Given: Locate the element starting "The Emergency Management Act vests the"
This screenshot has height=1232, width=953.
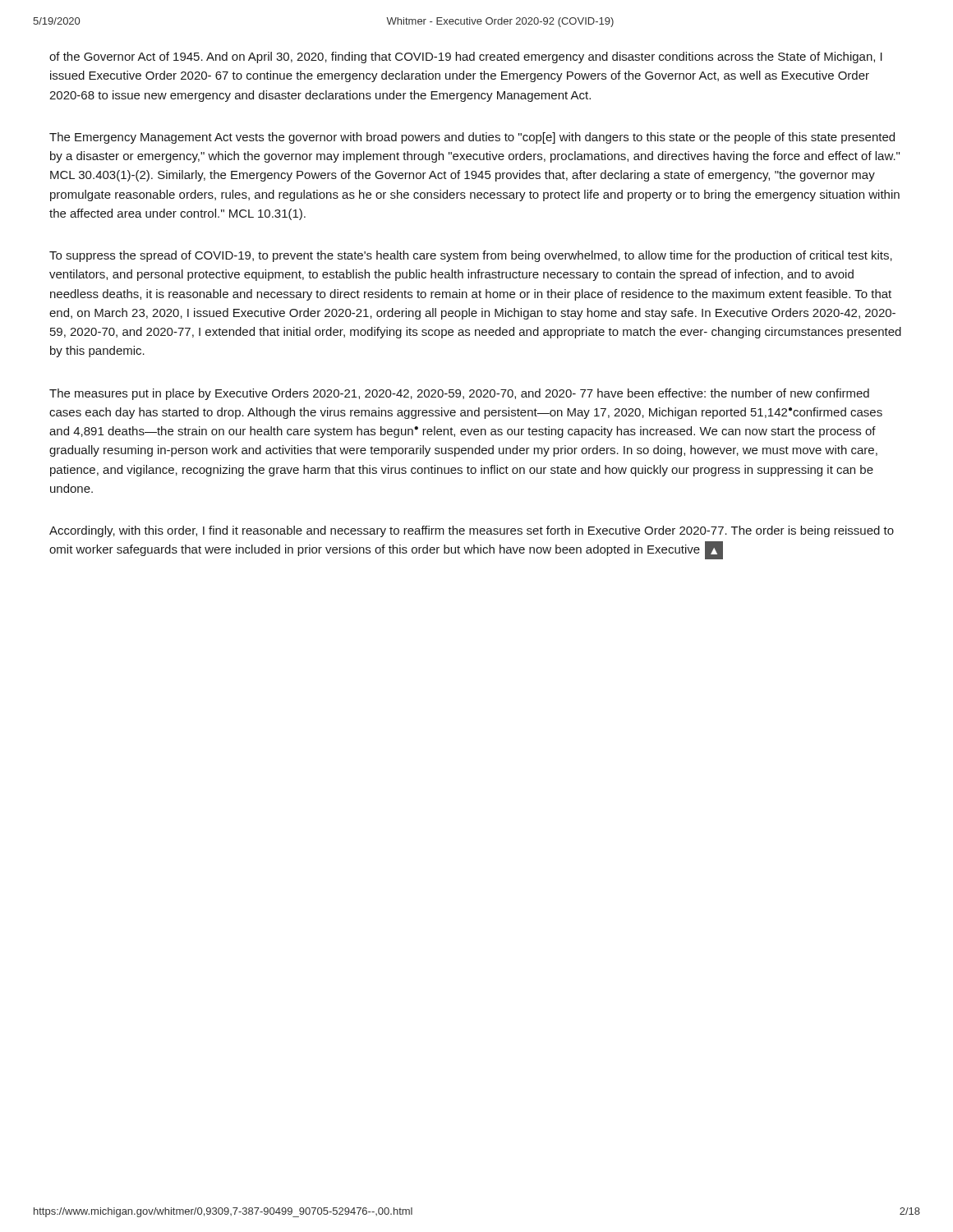Looking at the screenshot, I should (475, 175).
